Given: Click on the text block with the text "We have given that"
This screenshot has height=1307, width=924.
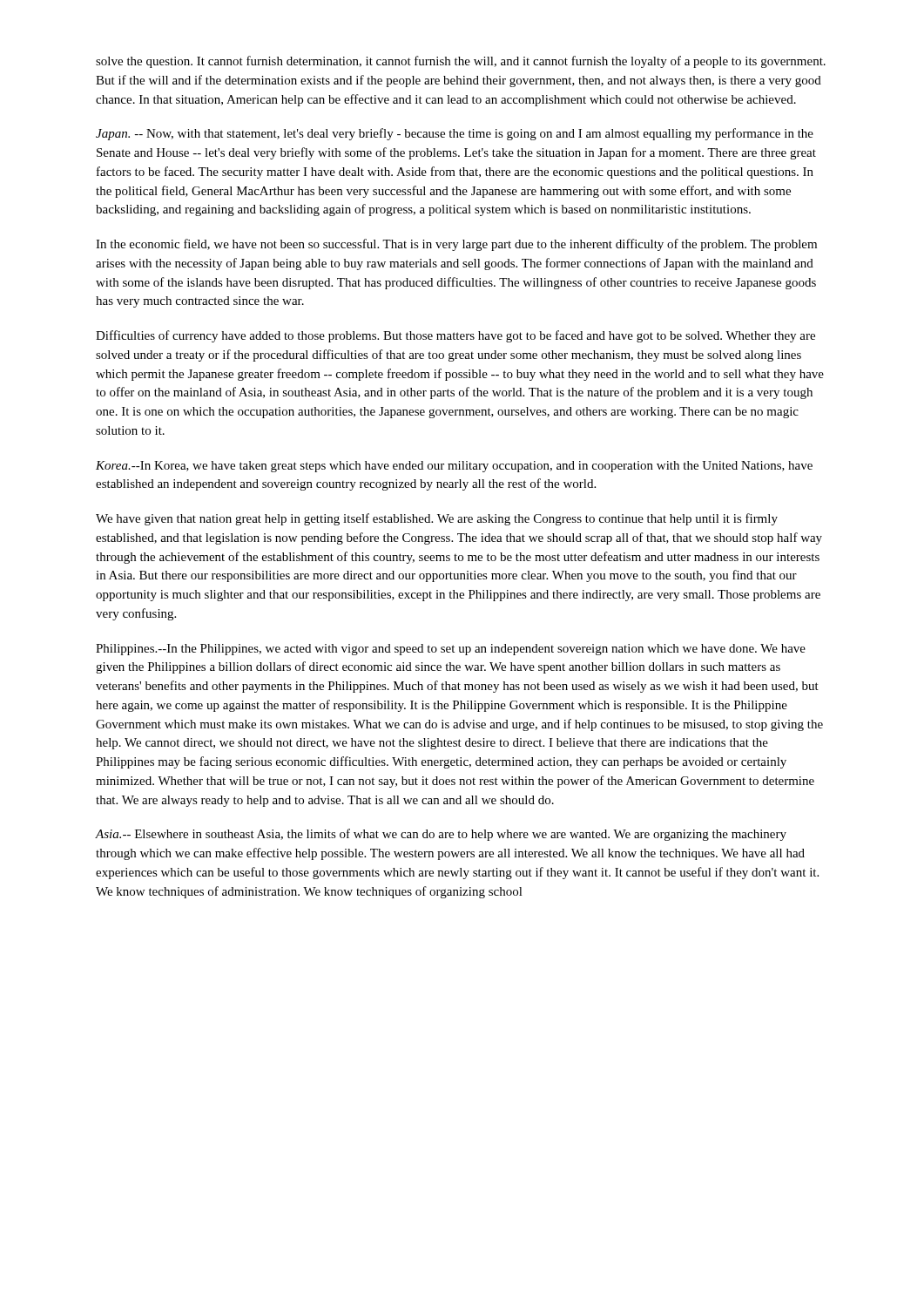Looking at the screenshot, I should 459,566.
